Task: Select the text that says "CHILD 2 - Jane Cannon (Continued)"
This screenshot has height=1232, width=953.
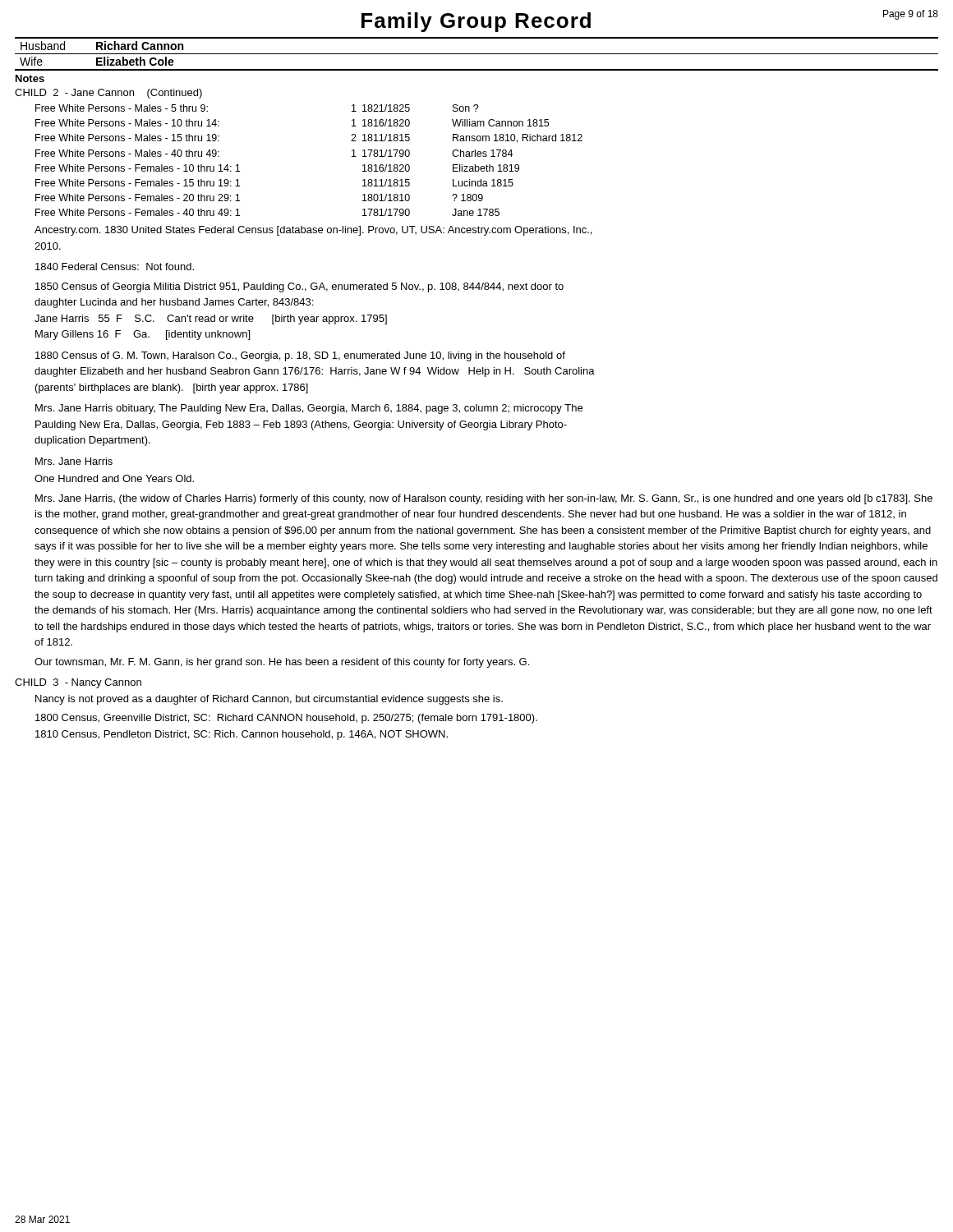Action: coord(109,92)
